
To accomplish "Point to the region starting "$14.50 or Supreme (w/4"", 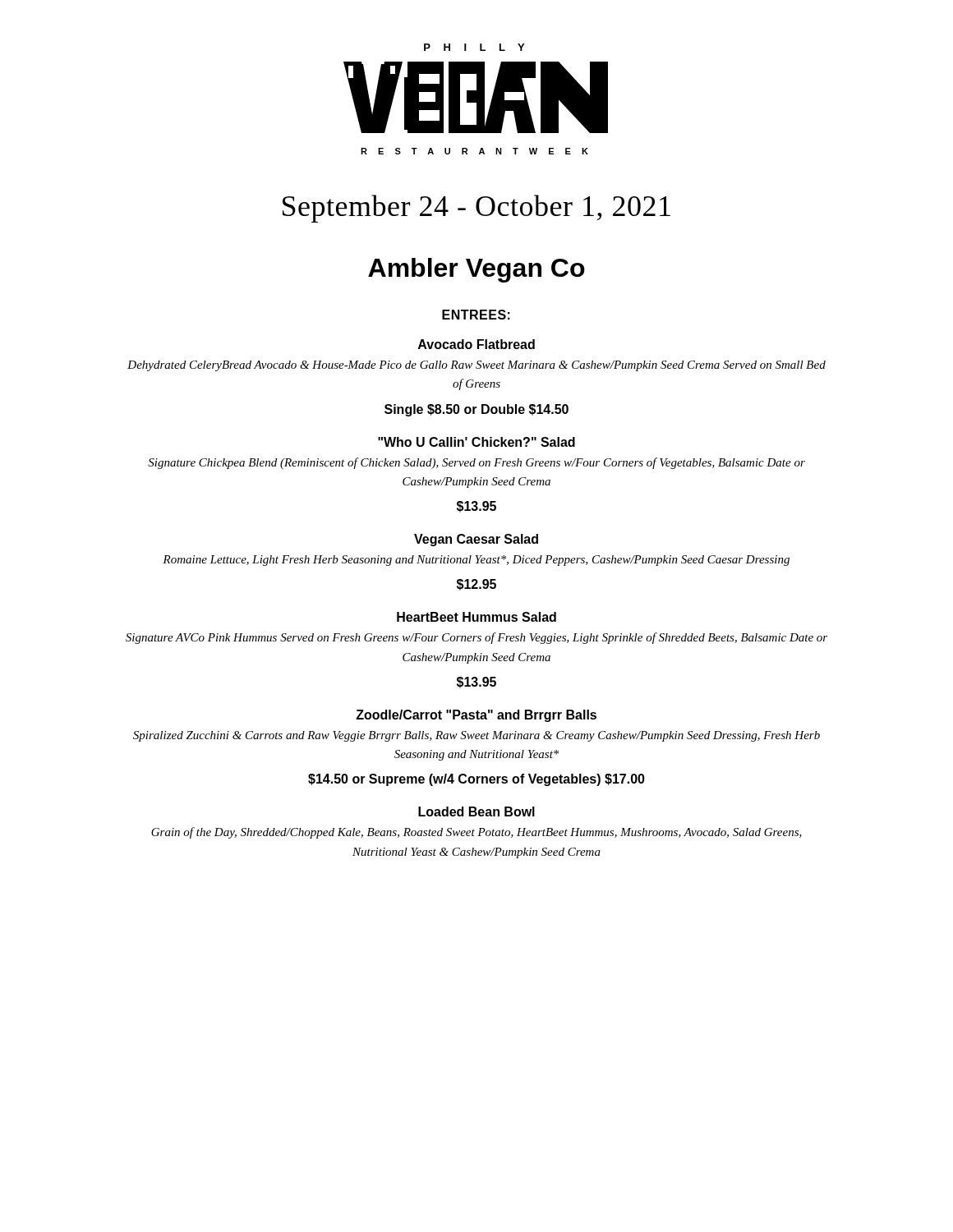I will (x=476, y=779).
